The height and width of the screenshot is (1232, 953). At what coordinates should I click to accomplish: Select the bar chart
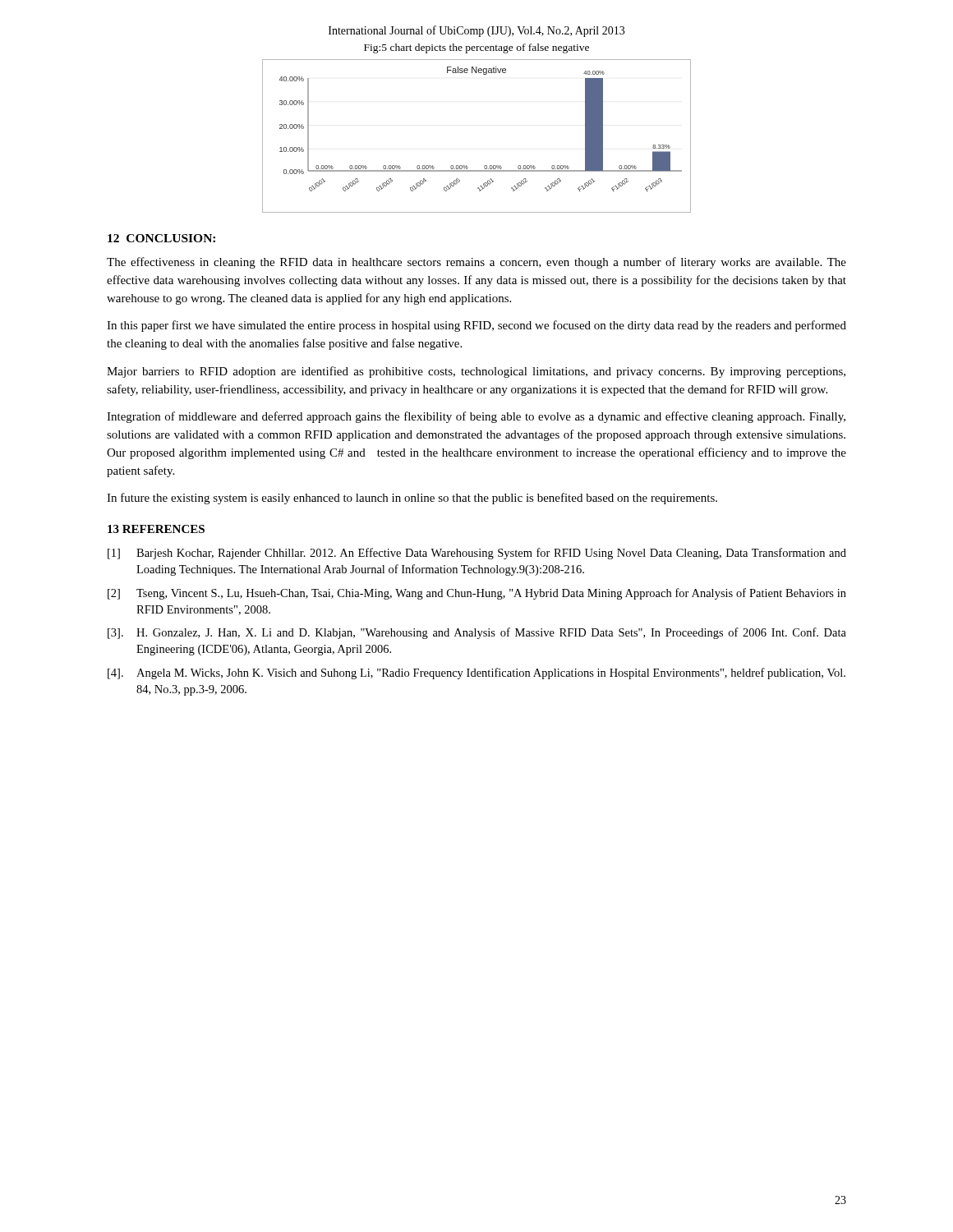tap(476, 136)
